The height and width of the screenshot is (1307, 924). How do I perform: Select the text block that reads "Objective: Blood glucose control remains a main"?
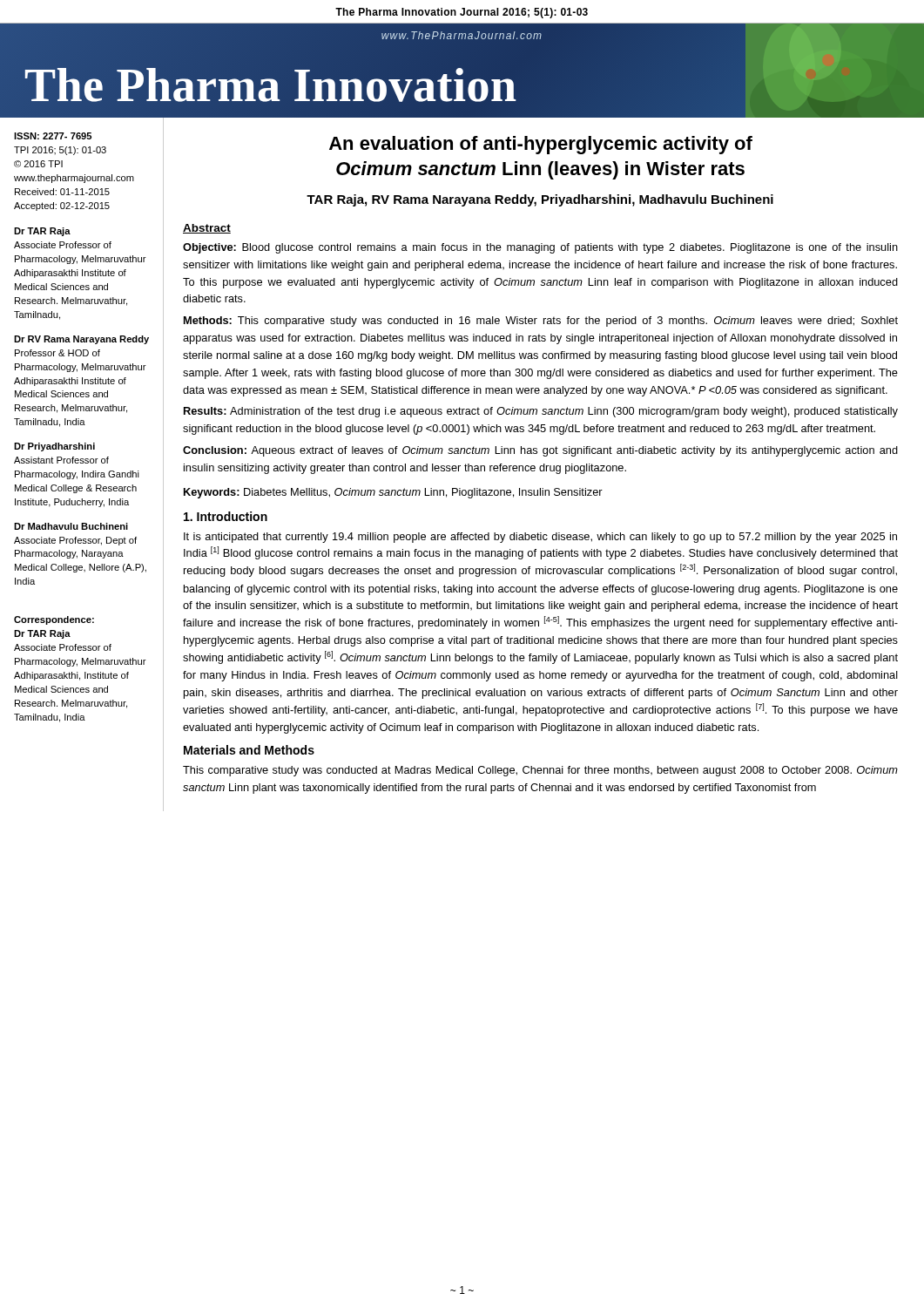click(x=540, y=273)
